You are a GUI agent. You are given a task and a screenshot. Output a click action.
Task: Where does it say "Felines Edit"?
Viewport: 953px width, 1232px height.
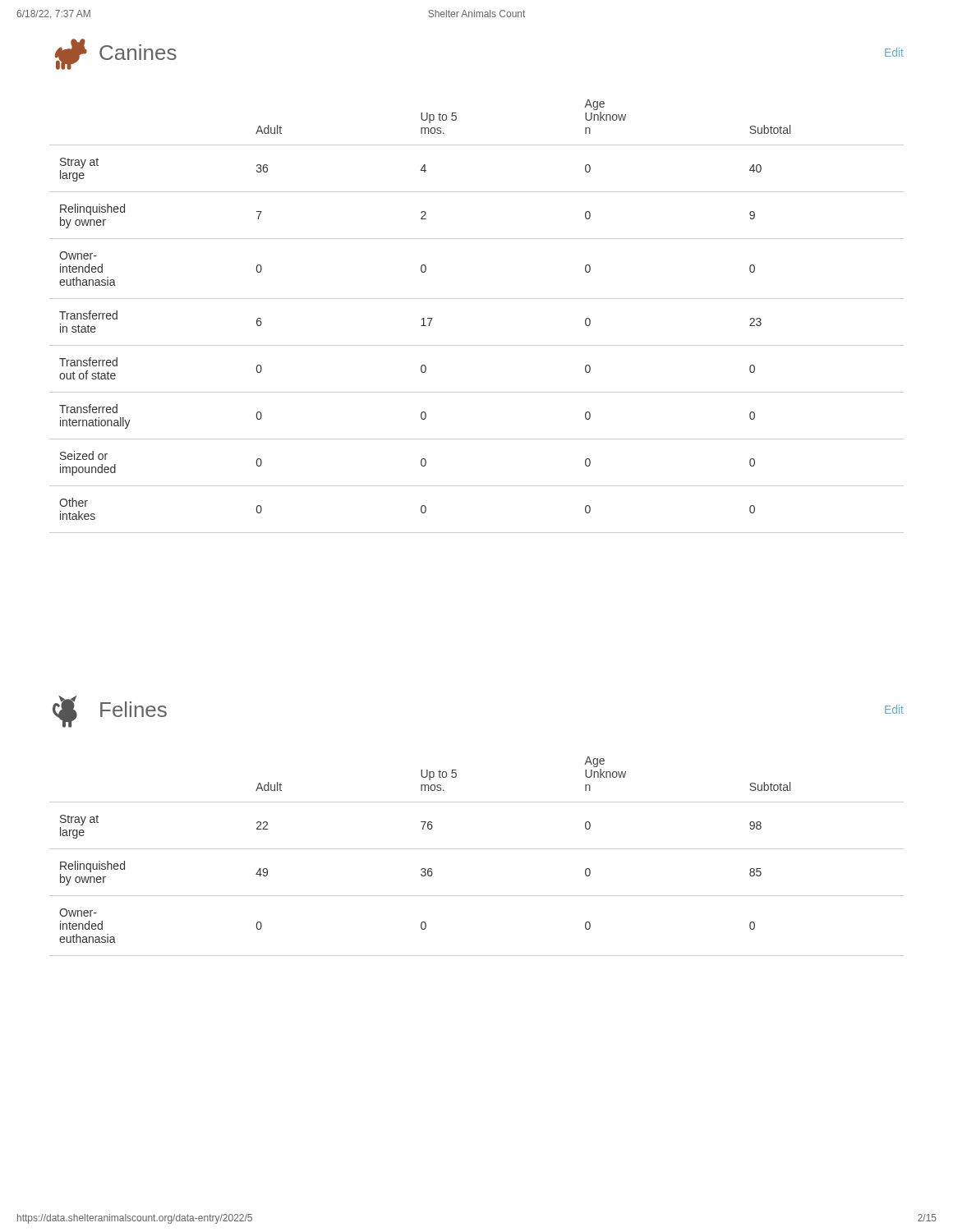[106, 711]
